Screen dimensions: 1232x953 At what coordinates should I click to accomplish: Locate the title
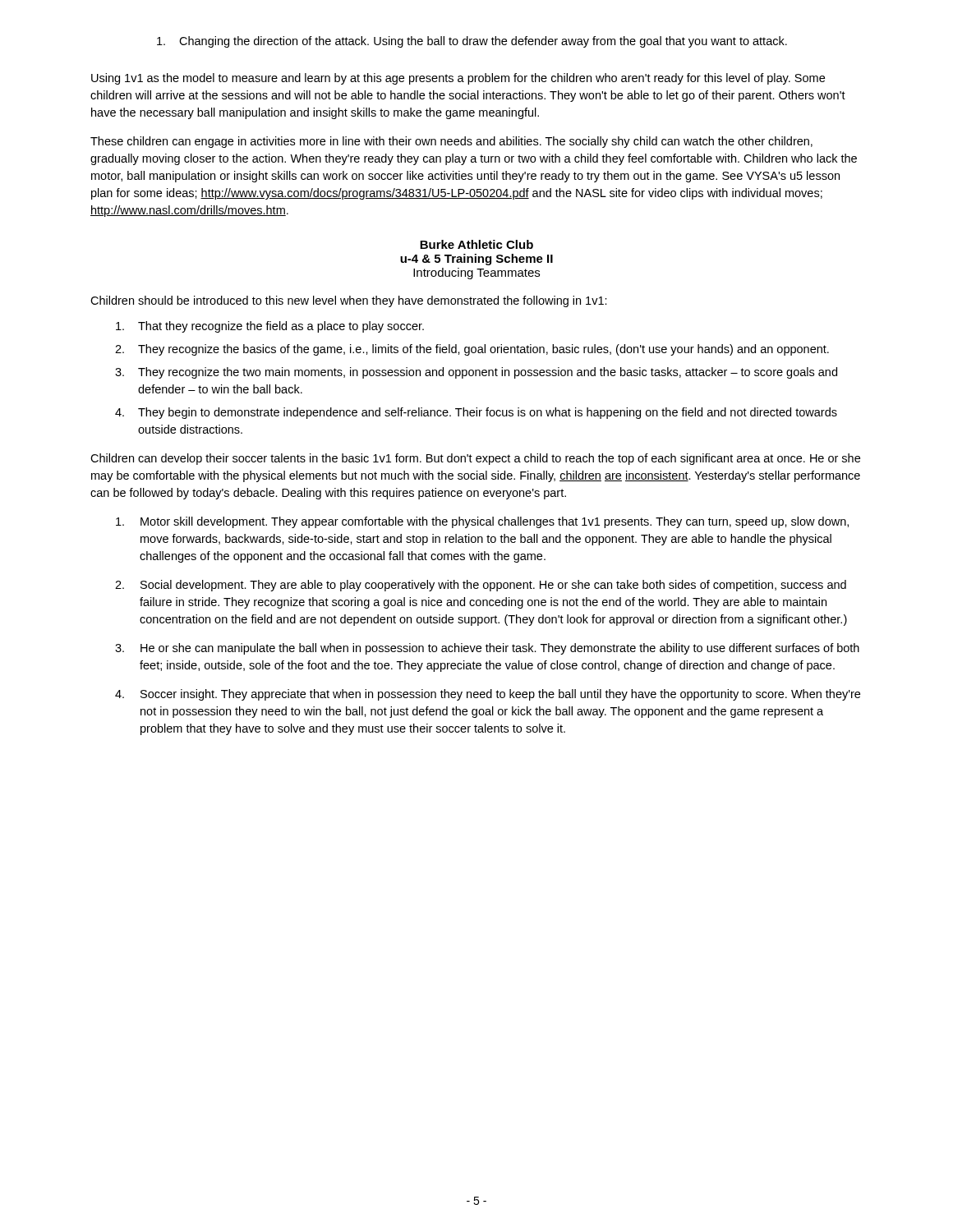coord(476,258)
